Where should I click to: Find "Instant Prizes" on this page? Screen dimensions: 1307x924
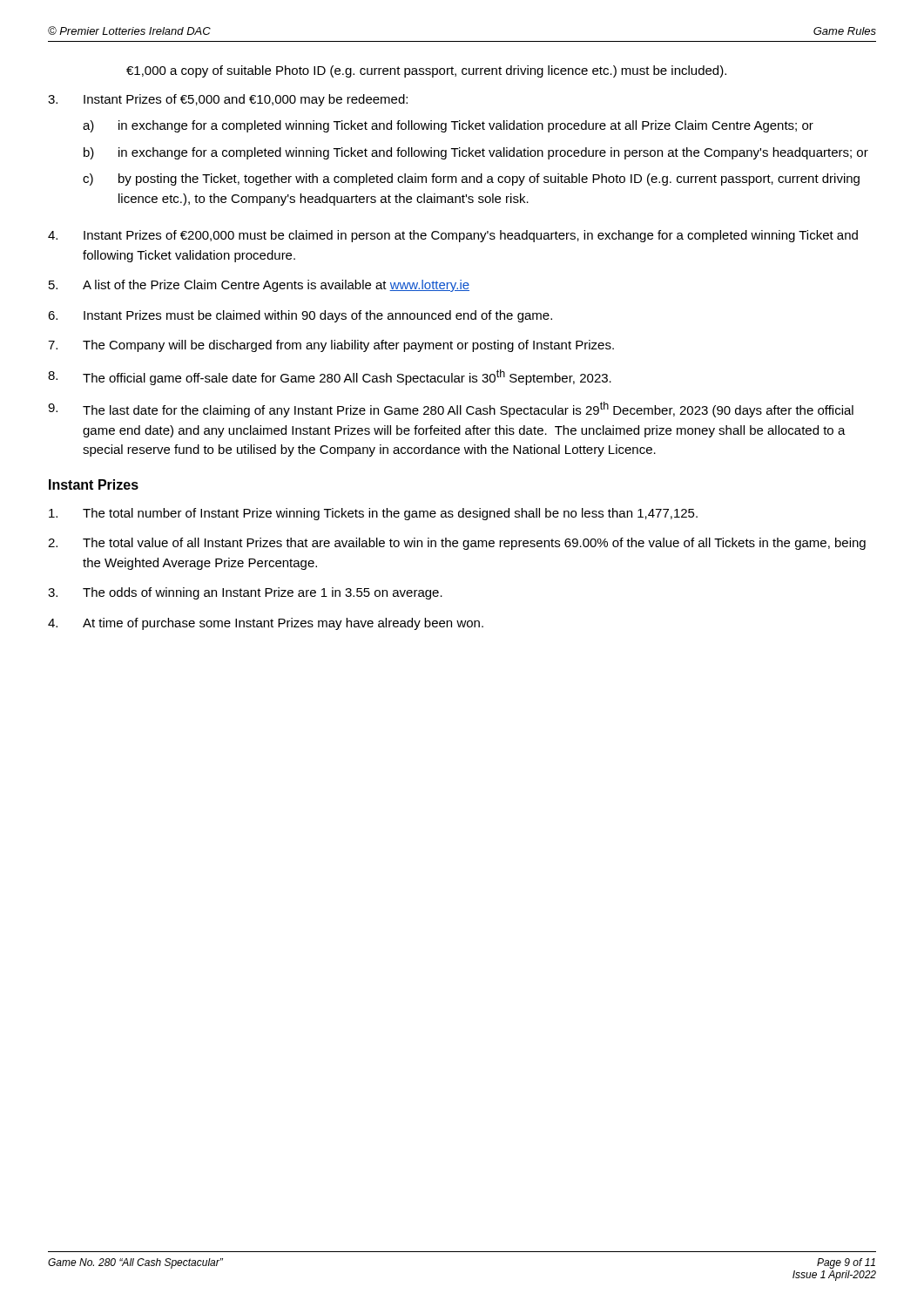pos(93,484)
